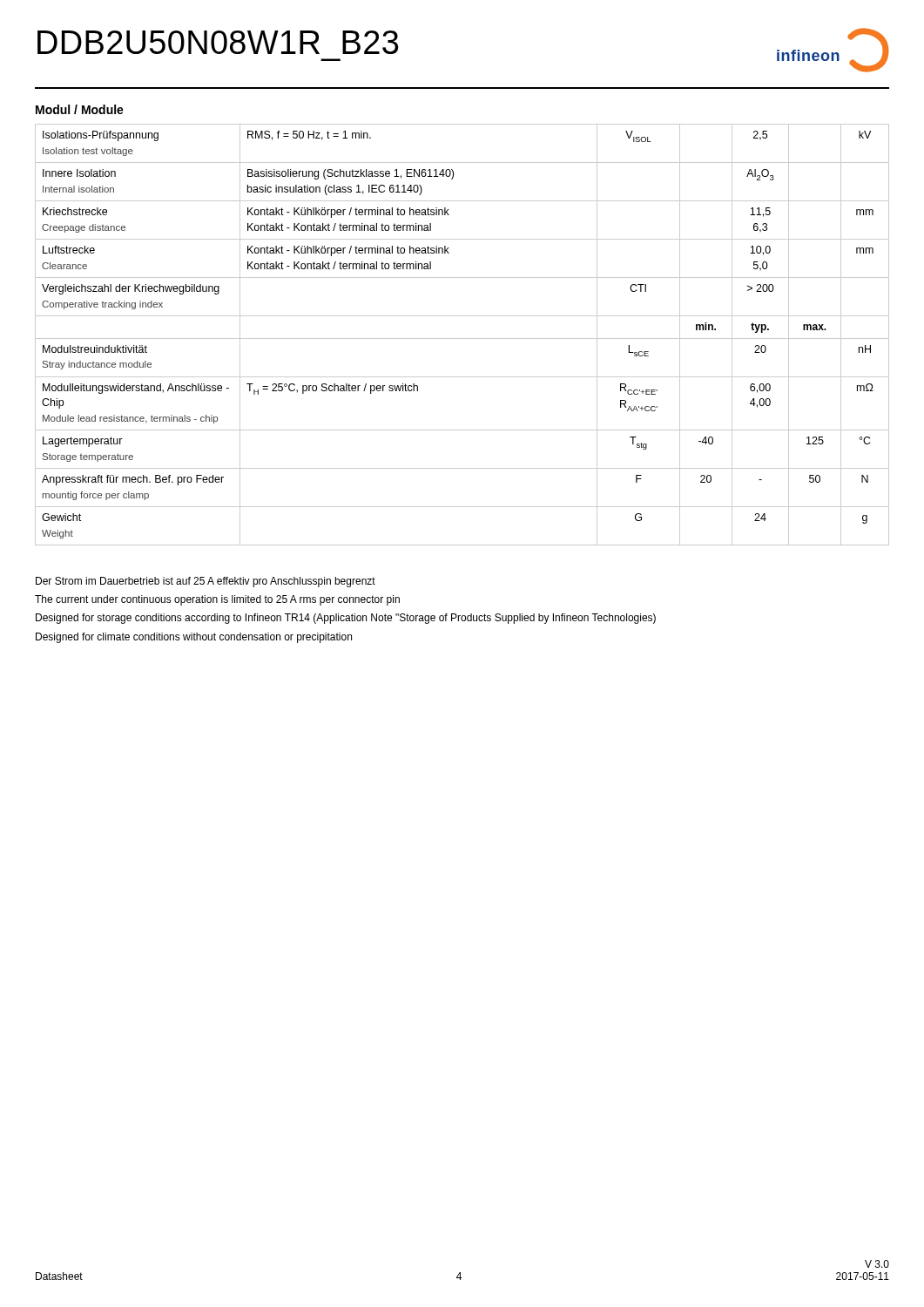Locate the text block containing "Der Strom im Dauerbetrieb ist"

[205, 581]
